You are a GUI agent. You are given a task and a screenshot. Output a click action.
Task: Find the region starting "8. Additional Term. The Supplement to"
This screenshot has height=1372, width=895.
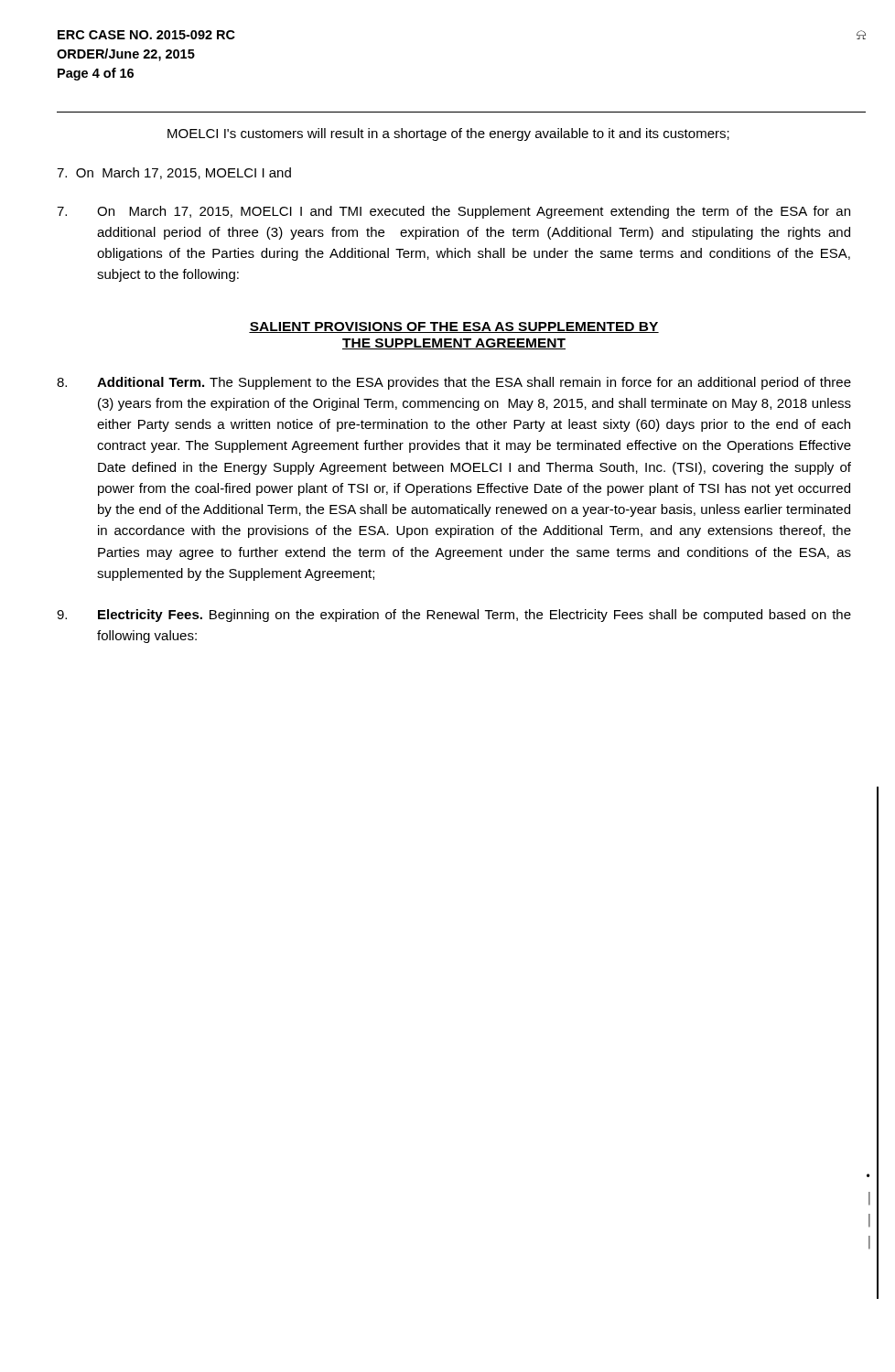[454, 477]
